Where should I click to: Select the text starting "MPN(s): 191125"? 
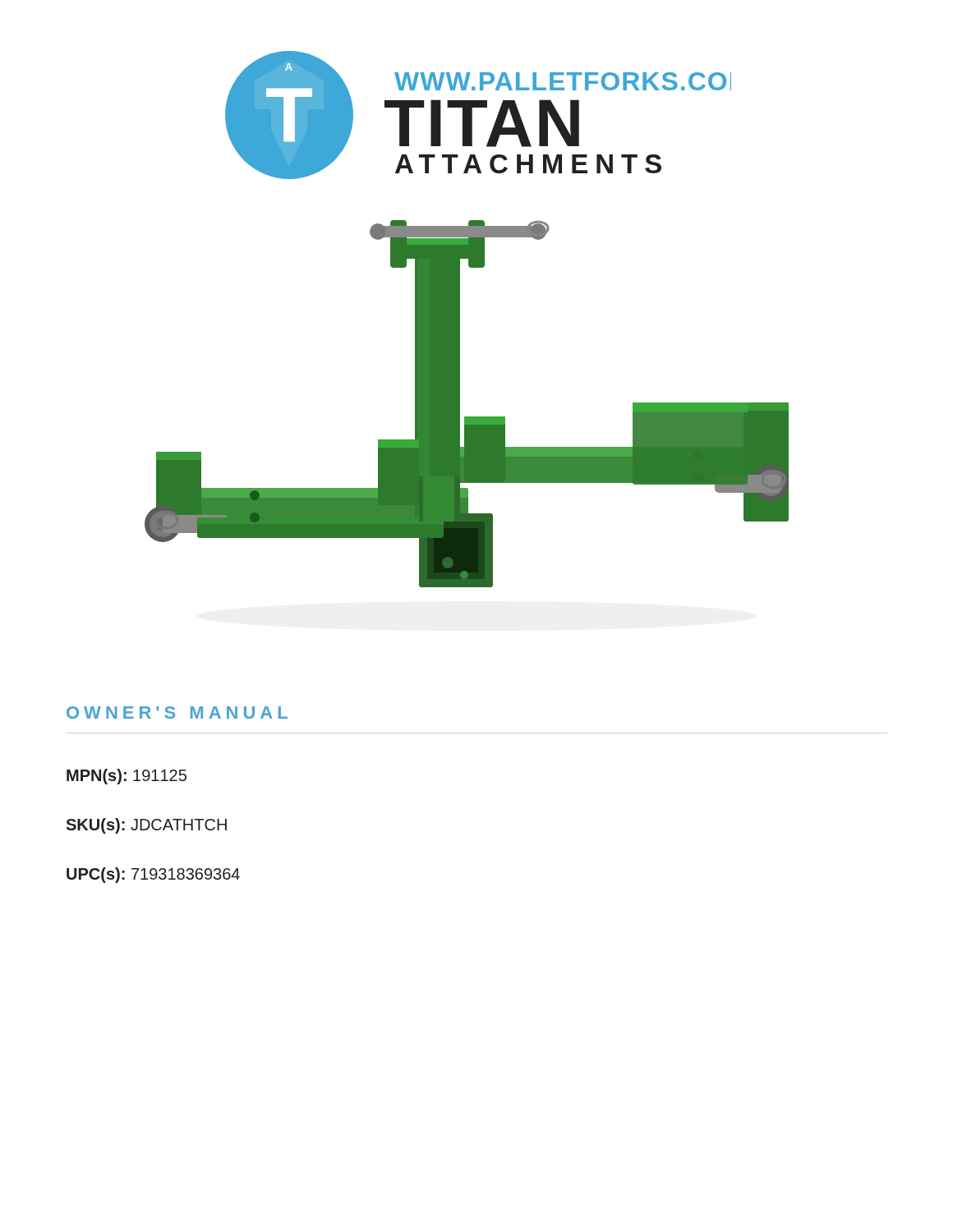coord(126,775)
